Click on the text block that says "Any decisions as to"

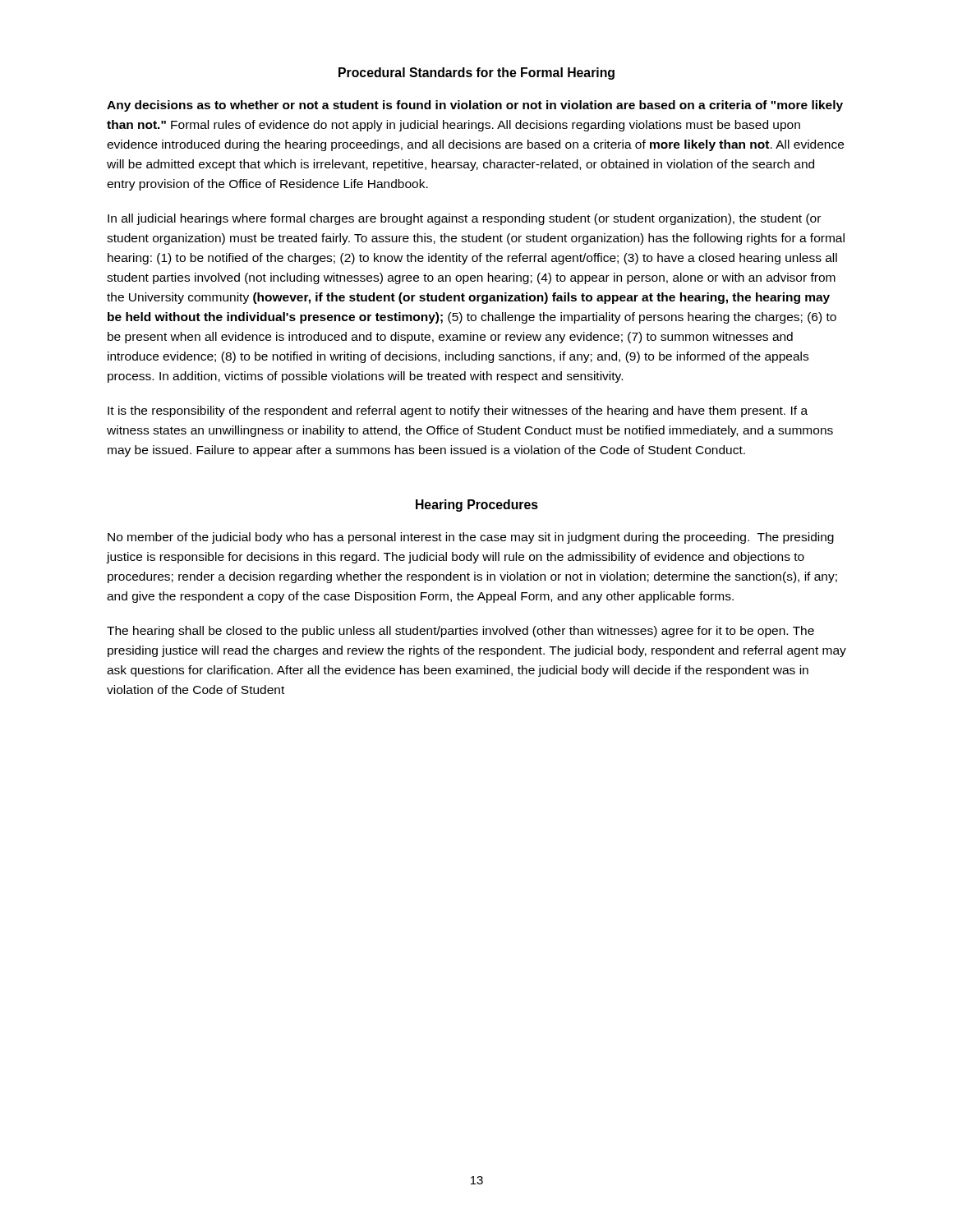coord(476,144)
